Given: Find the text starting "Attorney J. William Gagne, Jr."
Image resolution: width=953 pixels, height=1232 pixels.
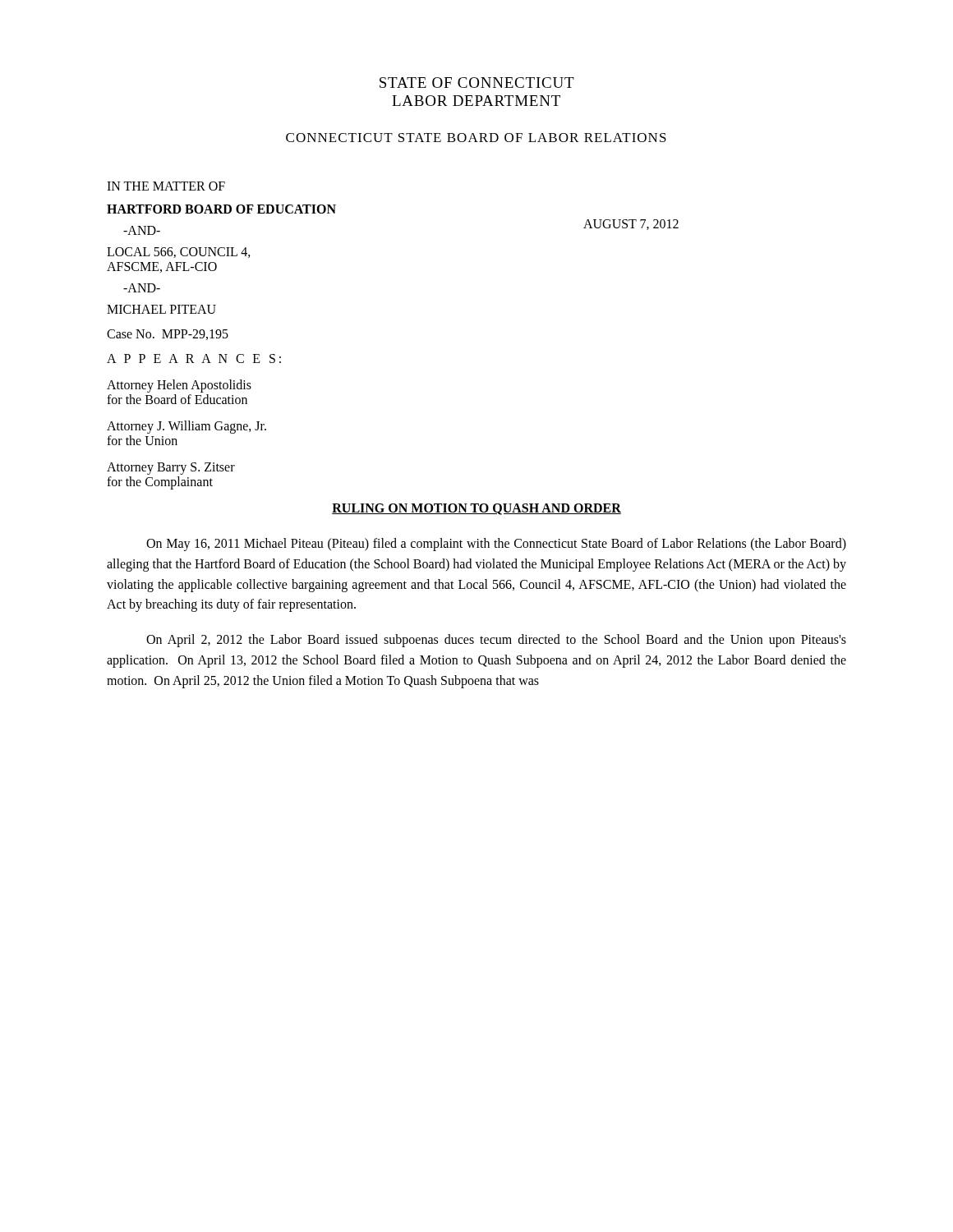Looking at the screenshot, I should [x=187, y=433].
